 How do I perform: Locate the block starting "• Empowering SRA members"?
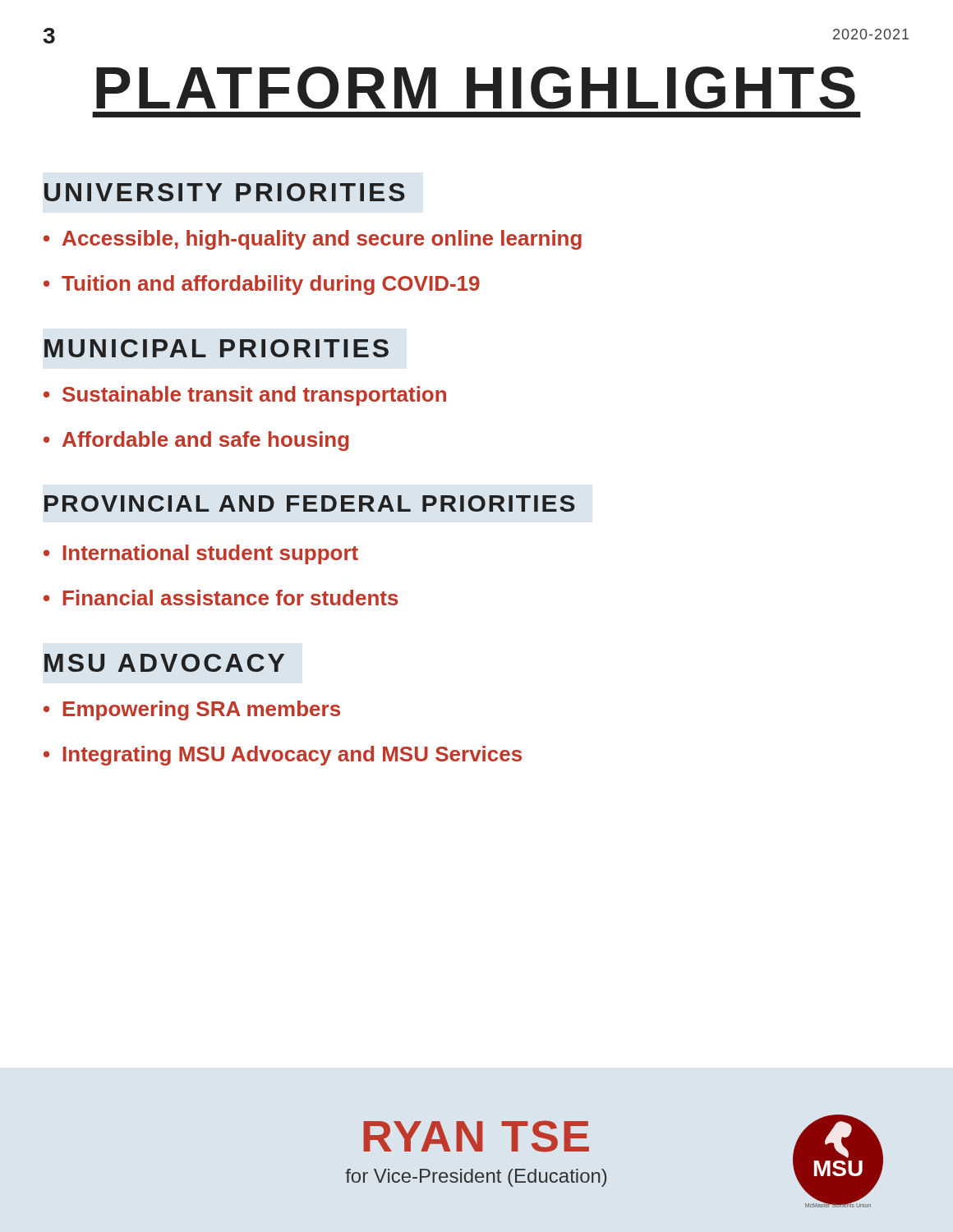192,709
